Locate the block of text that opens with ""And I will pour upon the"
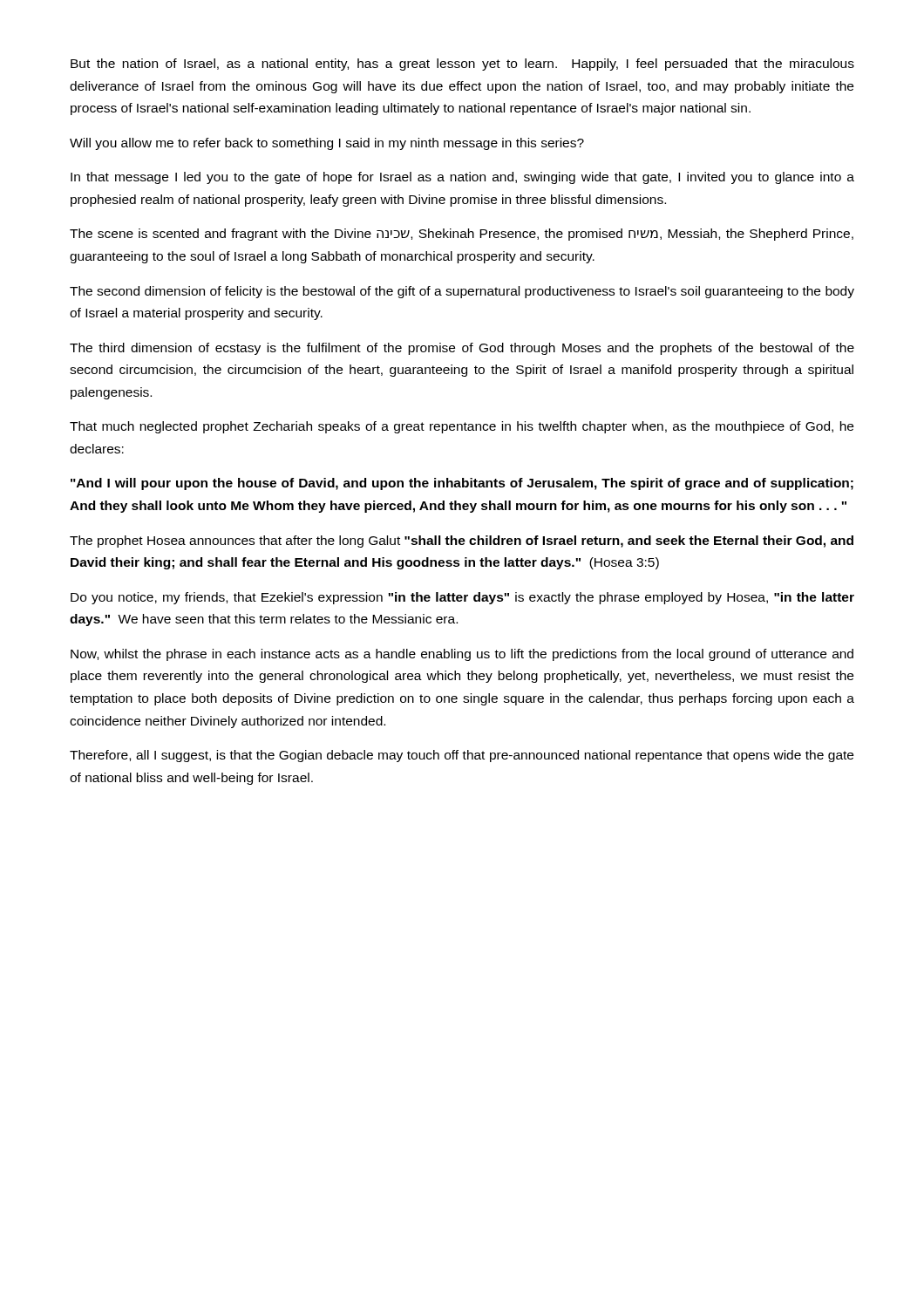924x1308 pixels. 462,494
